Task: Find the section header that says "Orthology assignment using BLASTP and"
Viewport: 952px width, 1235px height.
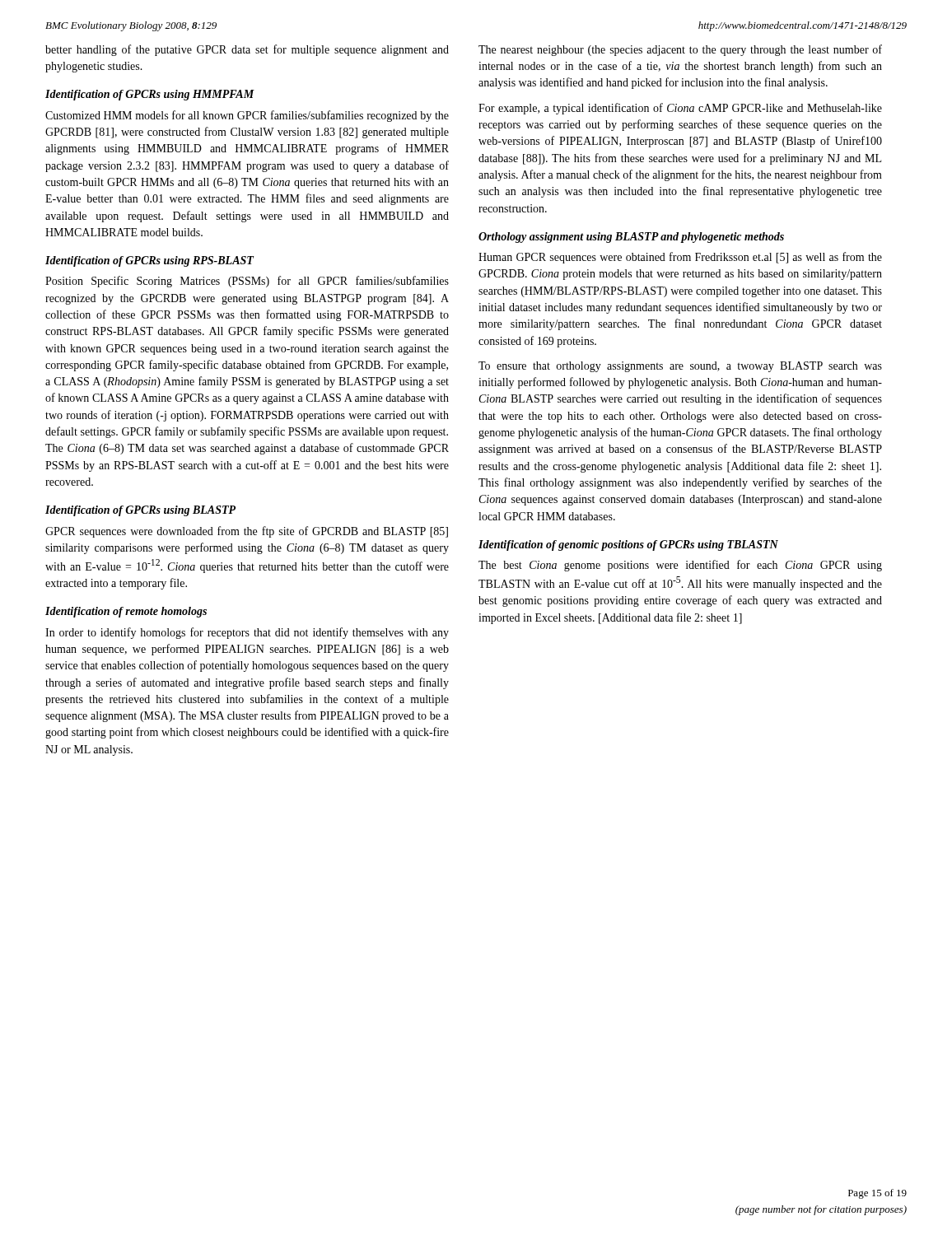Action: pos(631,237)
